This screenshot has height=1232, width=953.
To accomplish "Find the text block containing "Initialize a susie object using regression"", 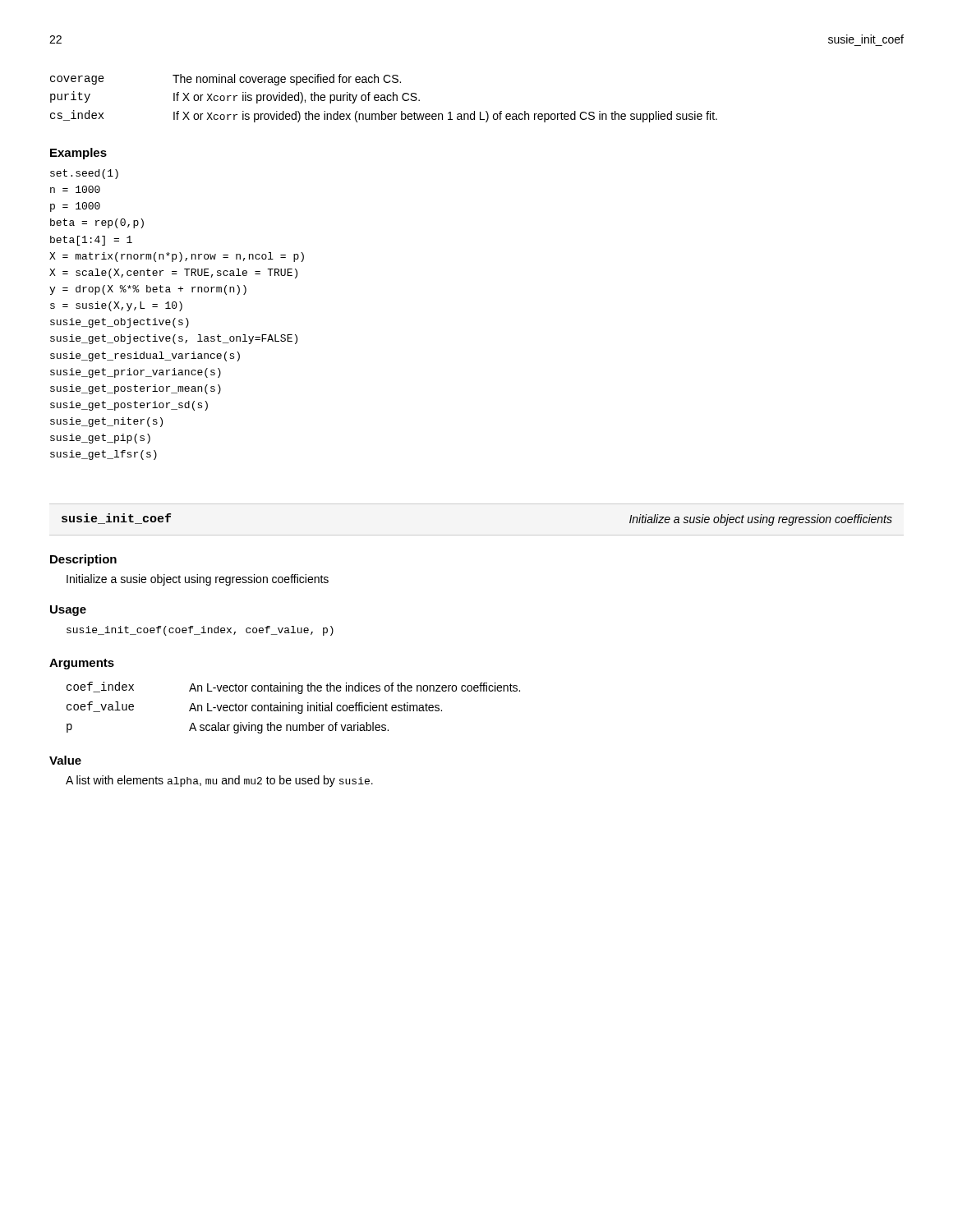I will click(197, 579).
